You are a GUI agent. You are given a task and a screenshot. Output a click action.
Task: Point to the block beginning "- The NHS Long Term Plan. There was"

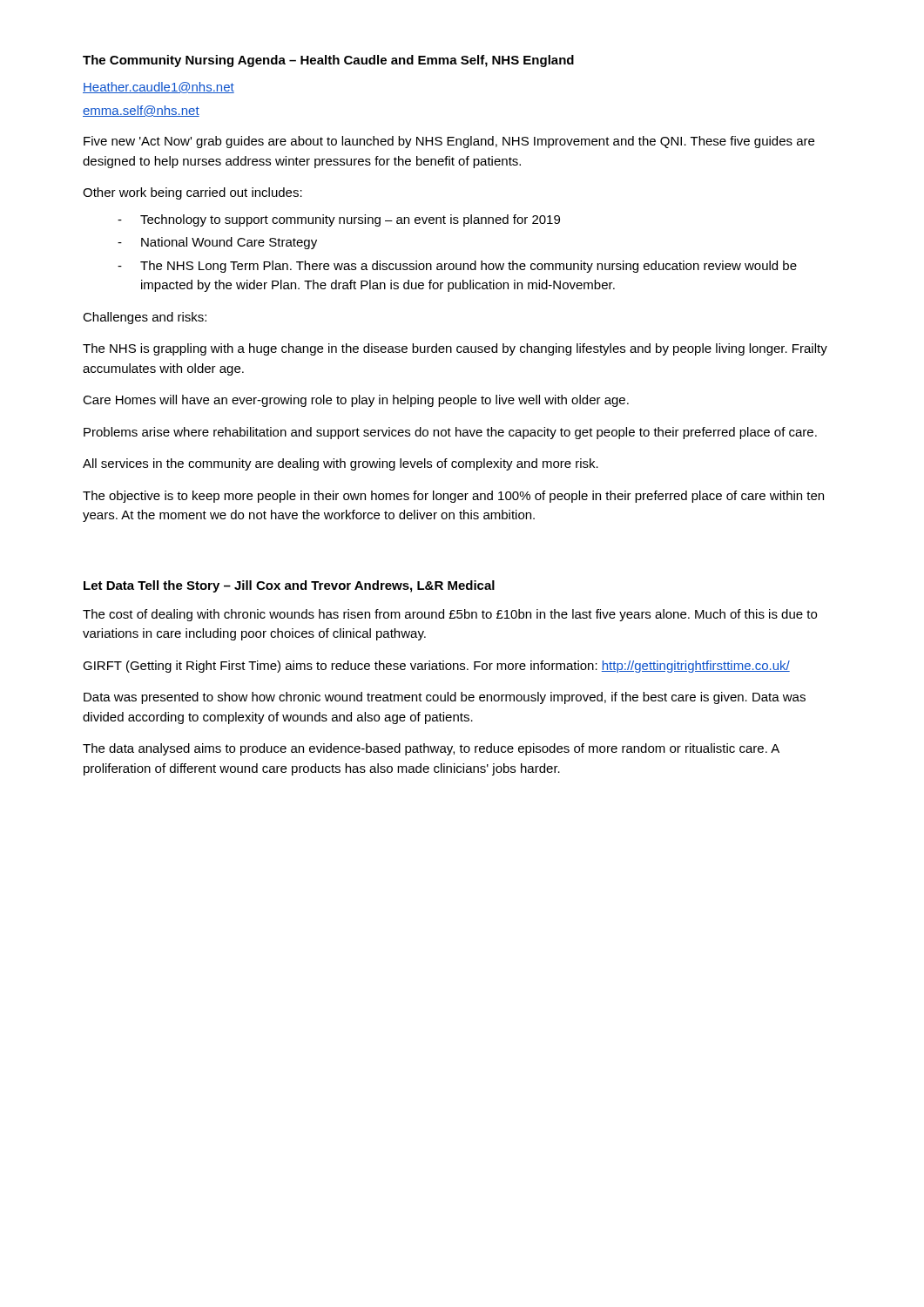479,275
